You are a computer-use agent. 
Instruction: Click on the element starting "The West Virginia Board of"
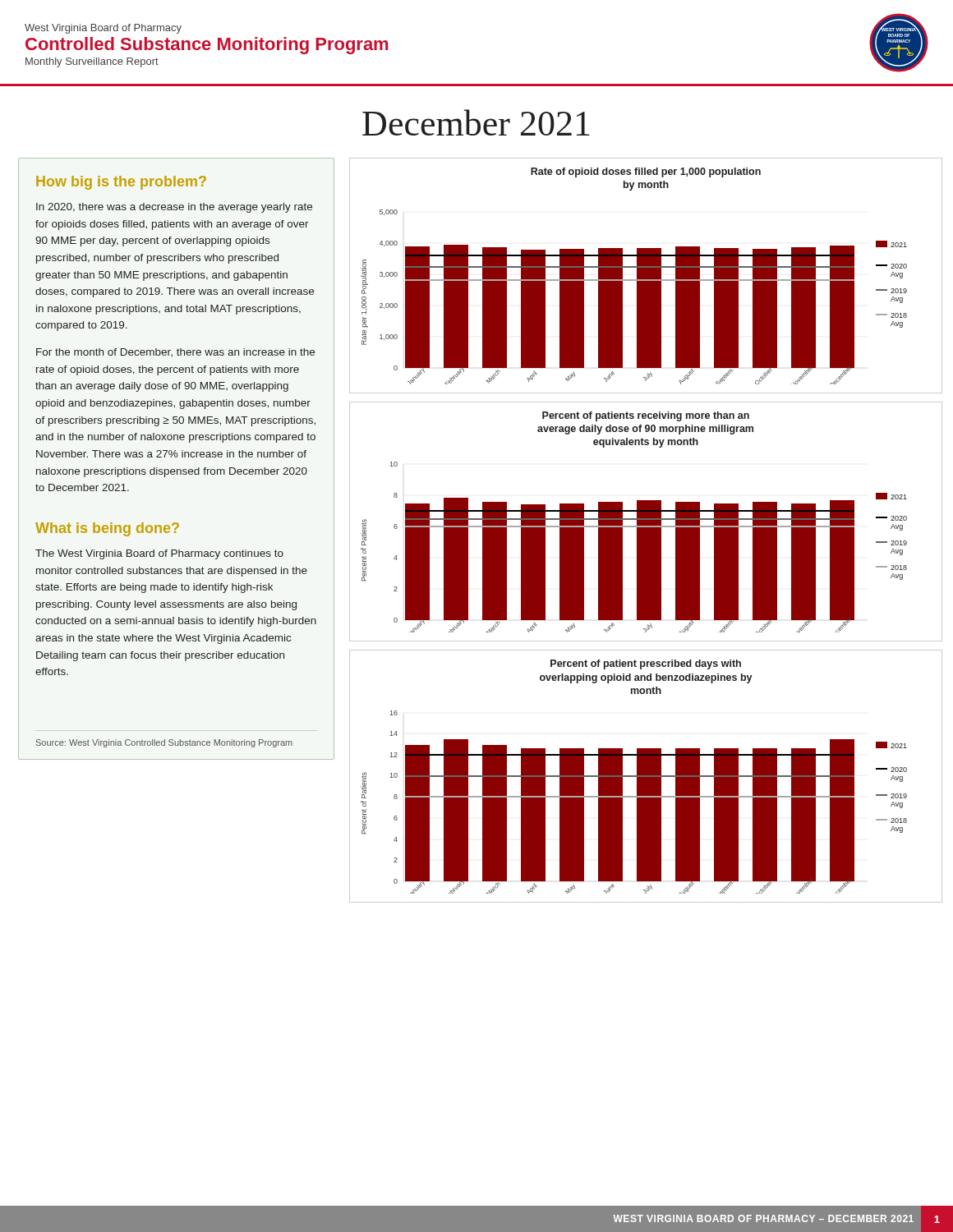pos(176,612)
